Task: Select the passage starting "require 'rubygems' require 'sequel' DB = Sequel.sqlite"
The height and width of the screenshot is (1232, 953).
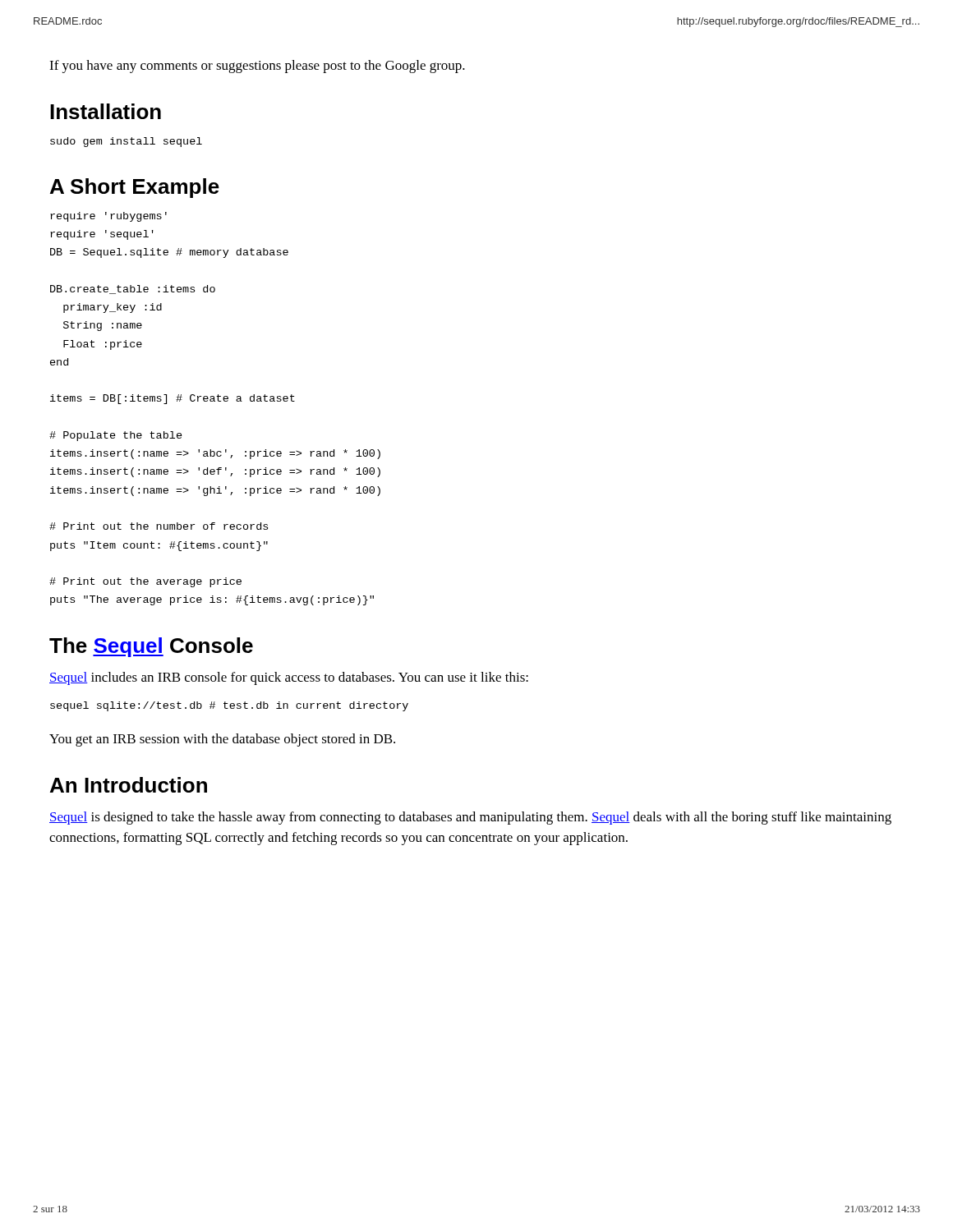Action: (x=216, y=408)
